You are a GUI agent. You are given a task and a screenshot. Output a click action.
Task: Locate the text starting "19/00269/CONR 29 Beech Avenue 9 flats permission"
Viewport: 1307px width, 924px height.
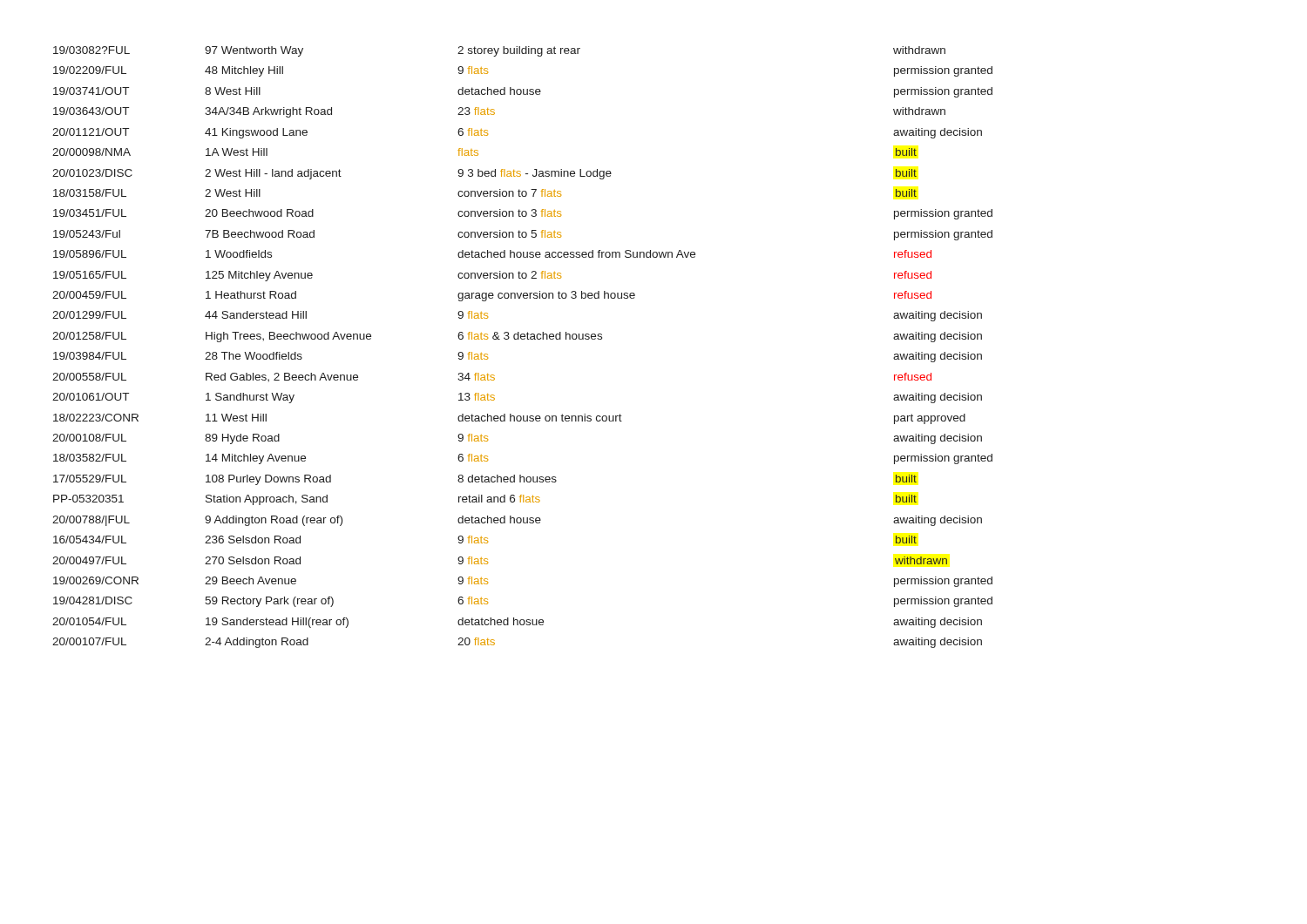coord(90,581)
